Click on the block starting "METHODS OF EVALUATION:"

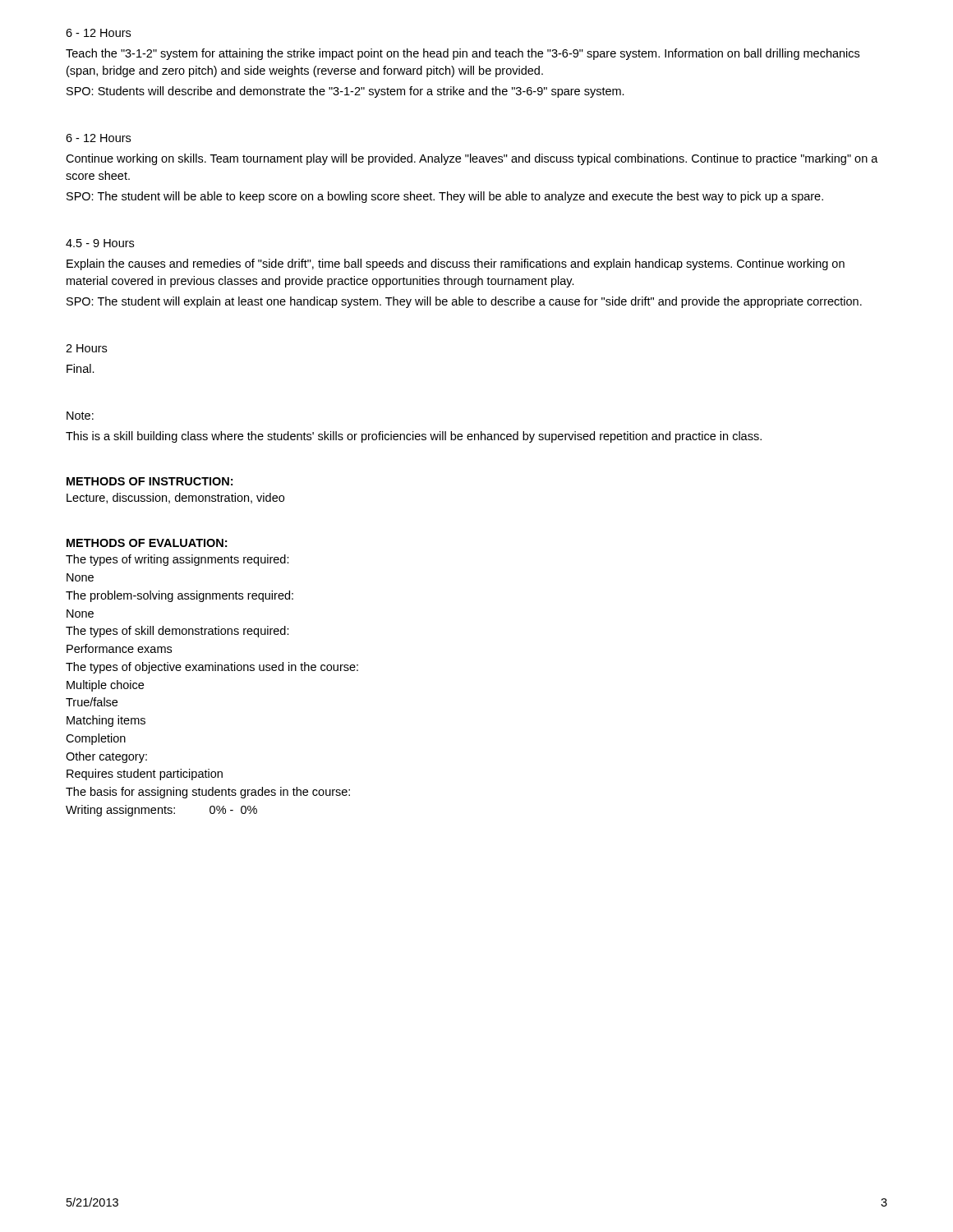click(x=147, y=543)
